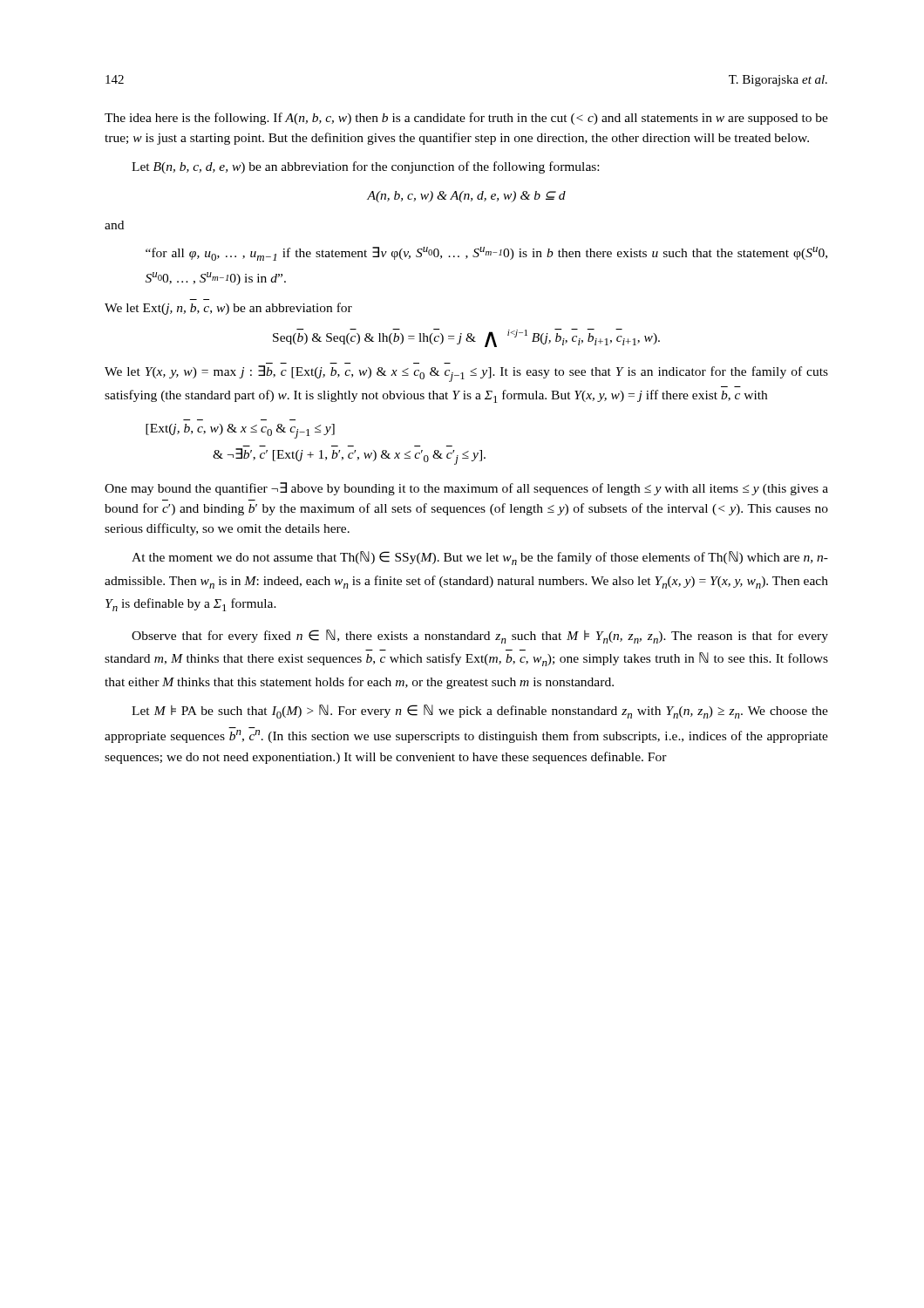Viewport: 924px width, 1308px height.
Task: Select the formula that reads "A(n, b, c, w) &"
Action: coord(466,195)
